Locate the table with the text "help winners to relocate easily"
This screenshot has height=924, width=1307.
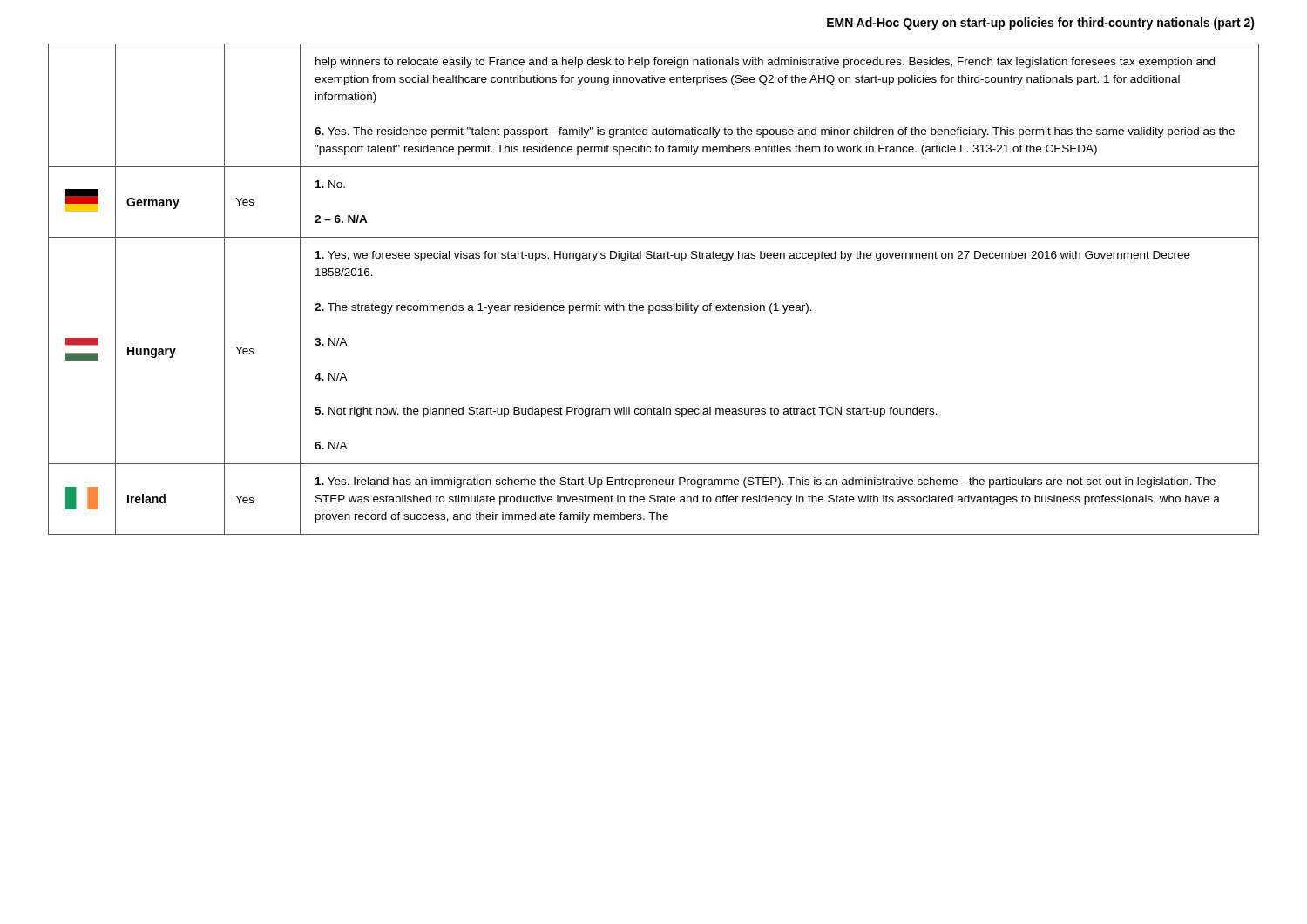[654, 289]
